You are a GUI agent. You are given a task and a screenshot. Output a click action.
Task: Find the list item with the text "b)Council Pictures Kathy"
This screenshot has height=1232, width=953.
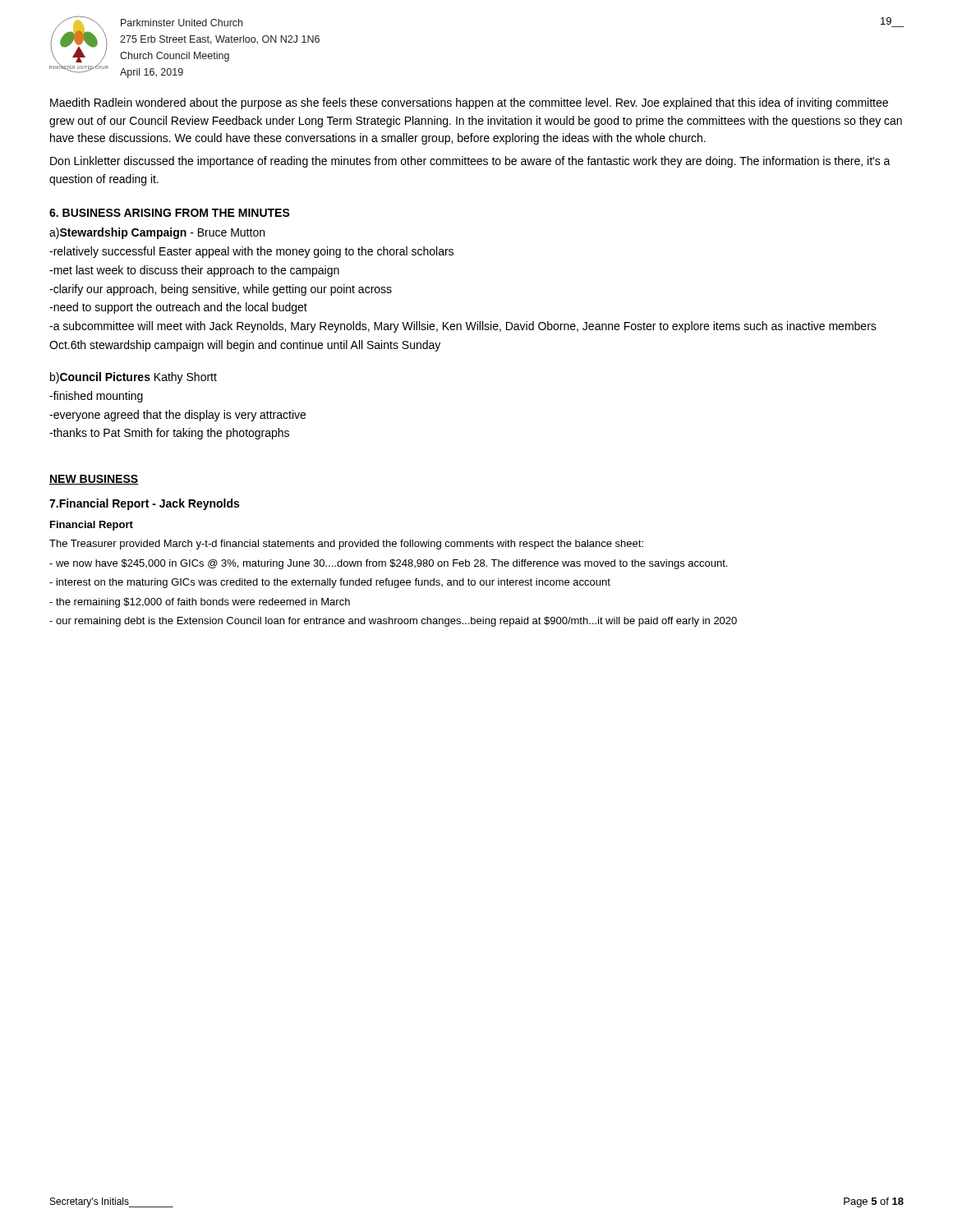(133, 377)
